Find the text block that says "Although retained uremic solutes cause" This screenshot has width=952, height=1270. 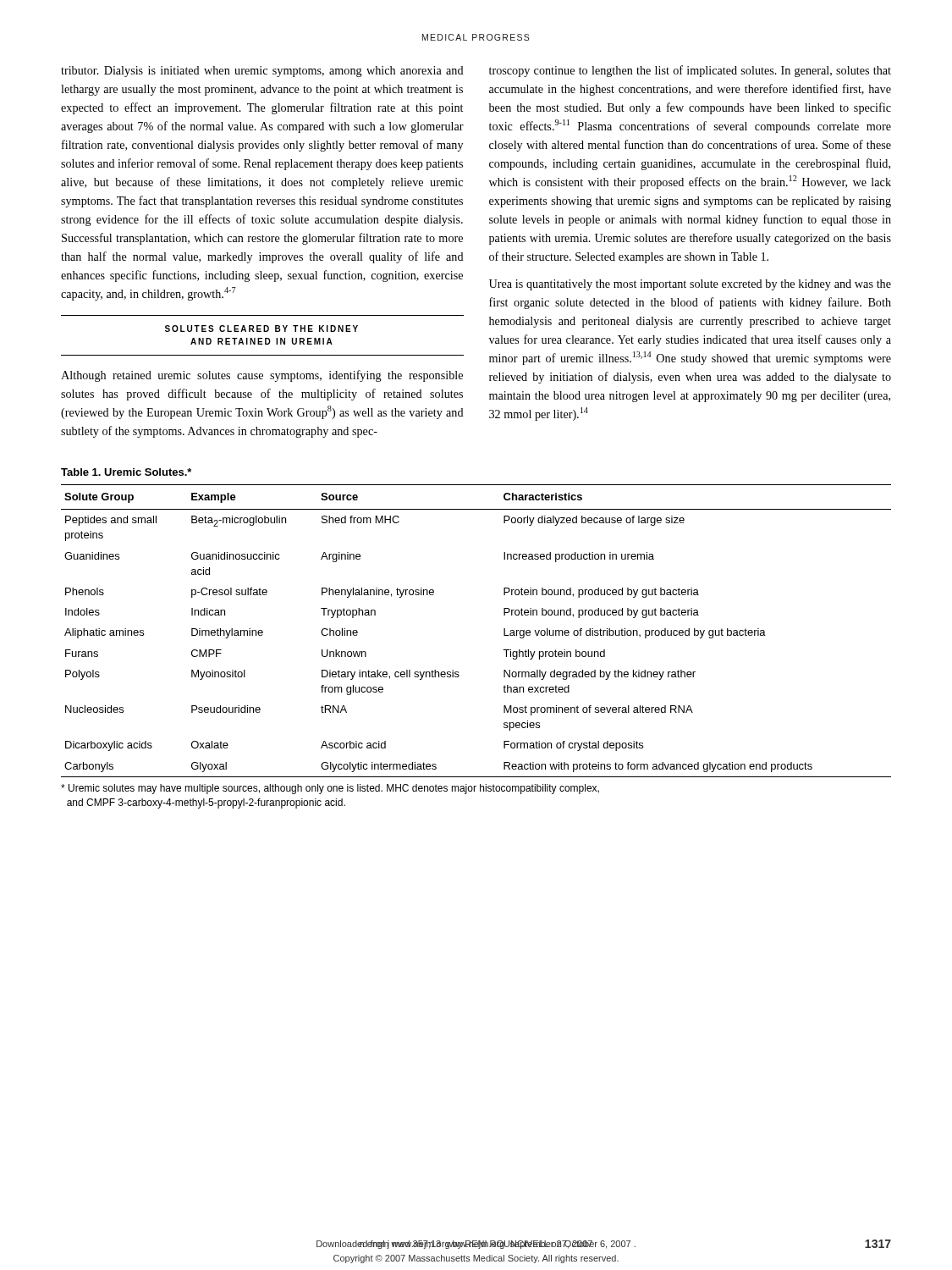point(262,403)
